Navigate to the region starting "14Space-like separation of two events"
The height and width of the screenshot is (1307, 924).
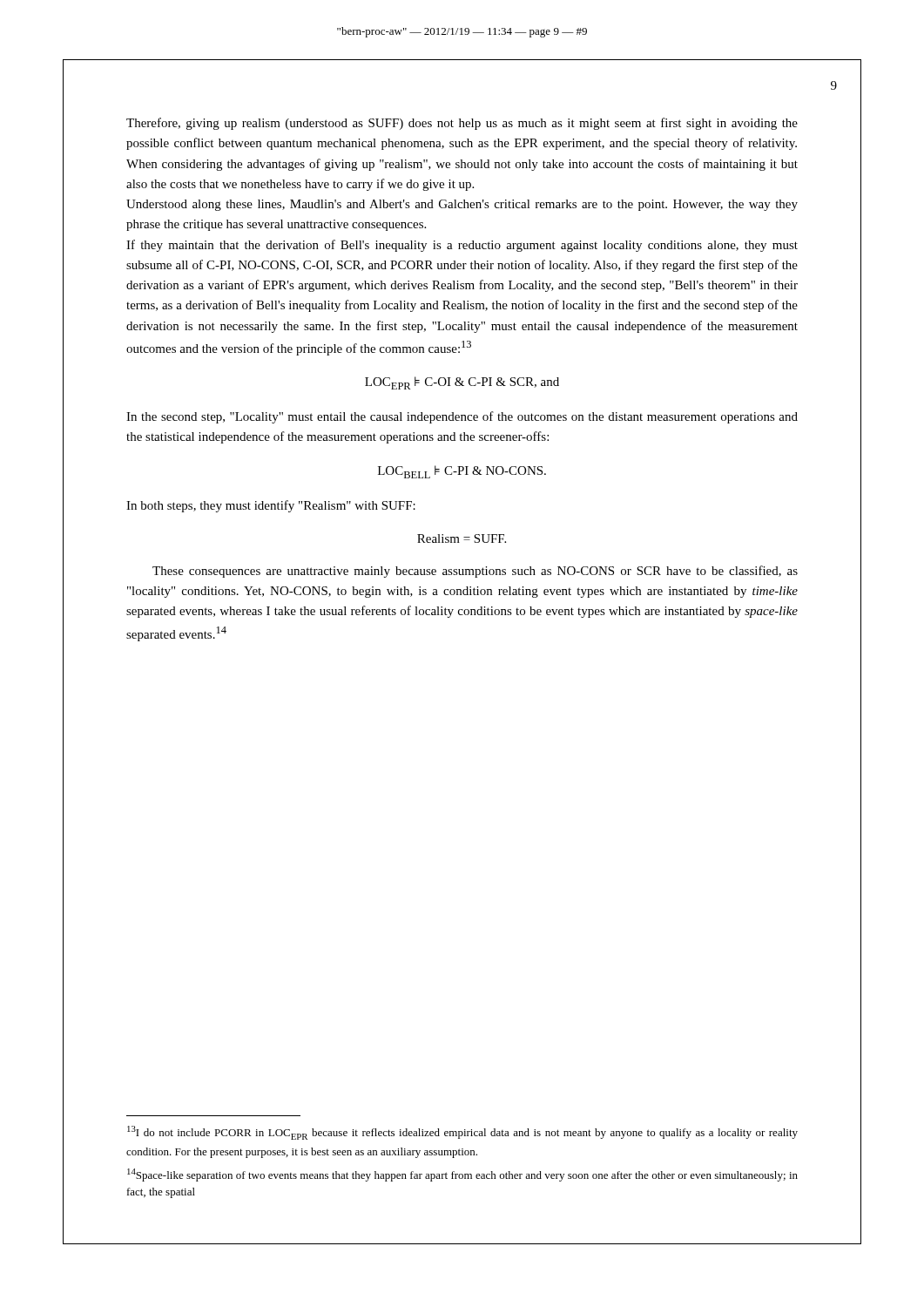[462, 1182]
